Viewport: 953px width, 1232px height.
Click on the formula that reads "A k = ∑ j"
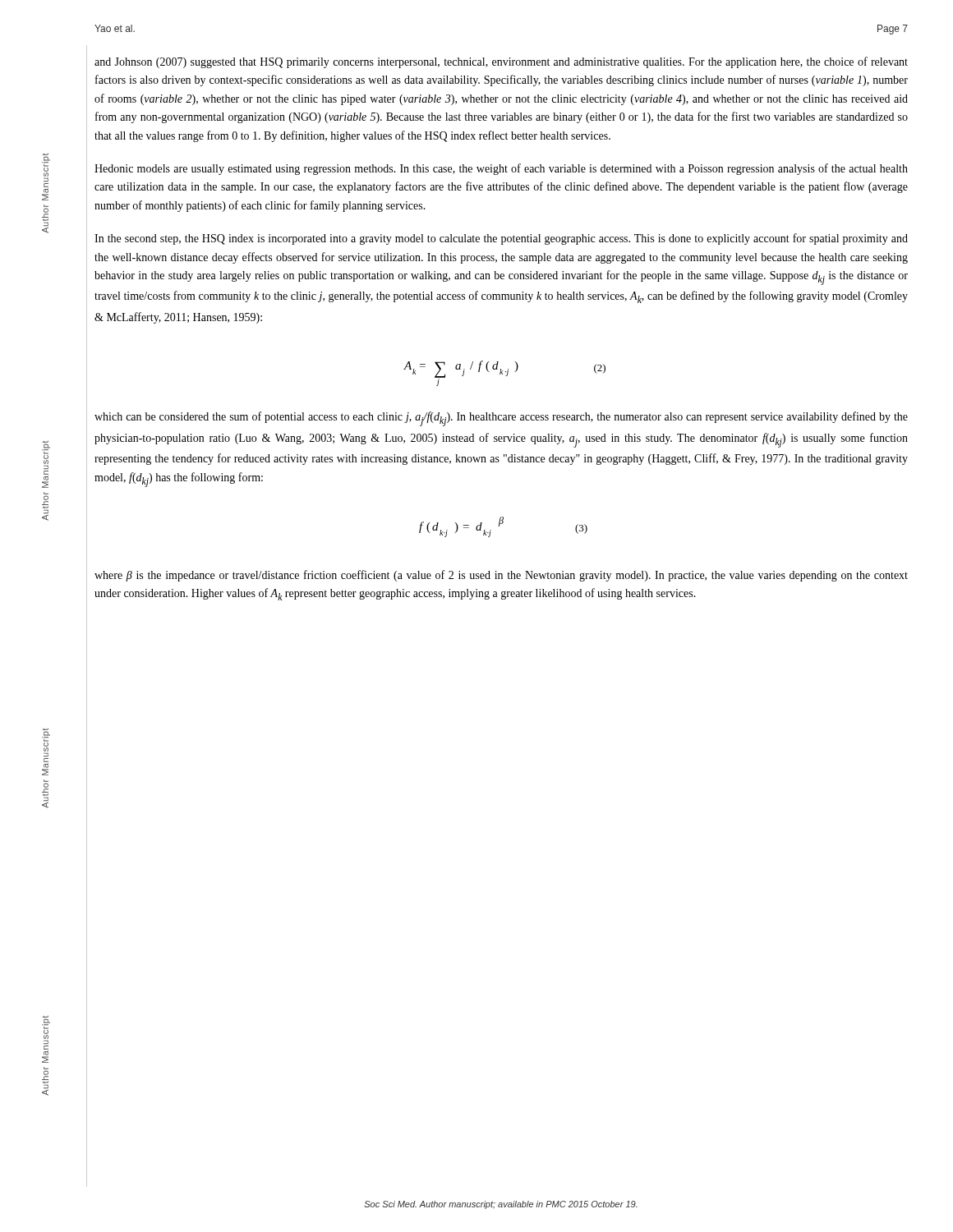501,368
